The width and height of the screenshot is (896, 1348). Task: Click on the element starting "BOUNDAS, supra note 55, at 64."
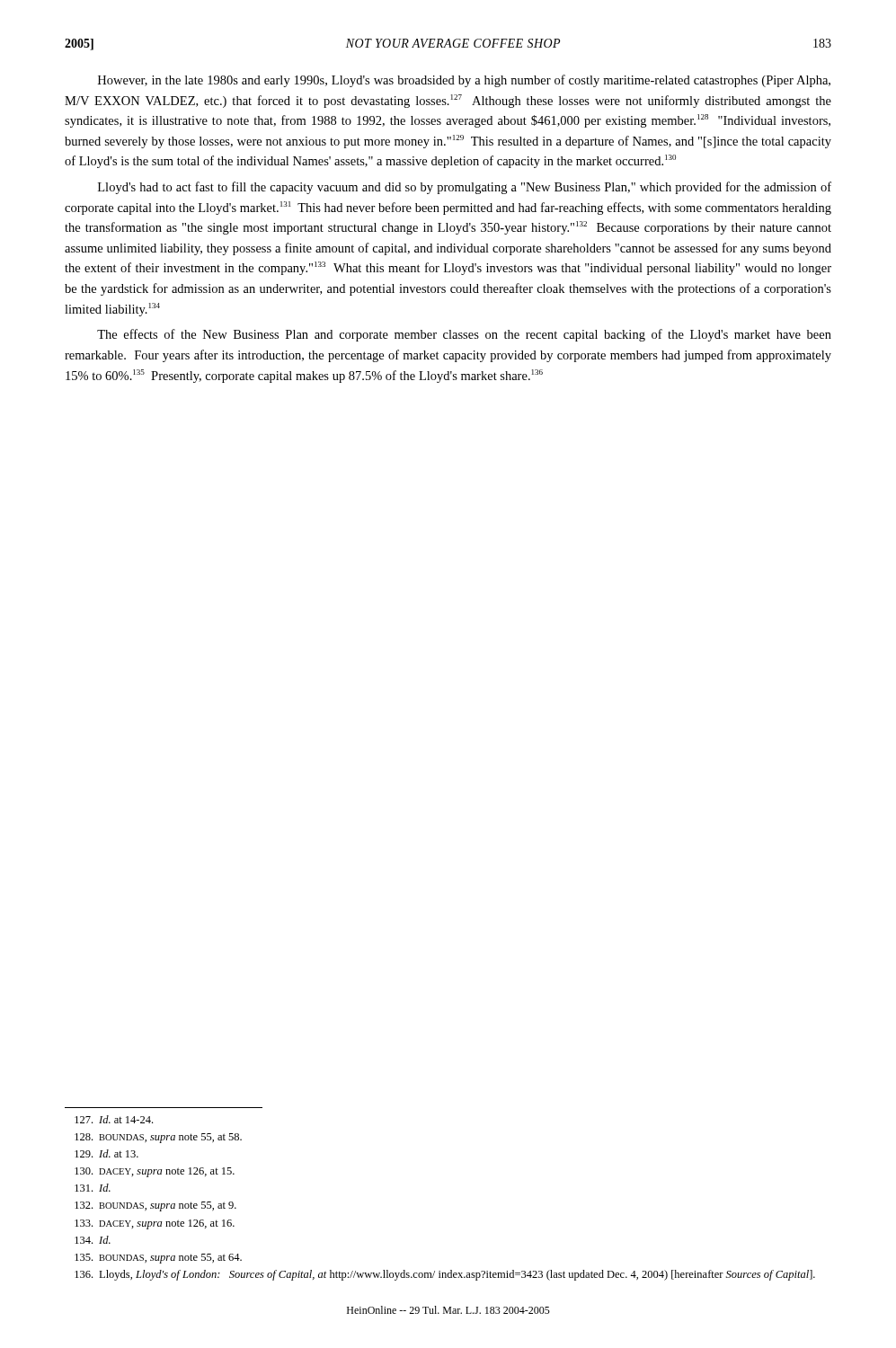pos(158,1259)
